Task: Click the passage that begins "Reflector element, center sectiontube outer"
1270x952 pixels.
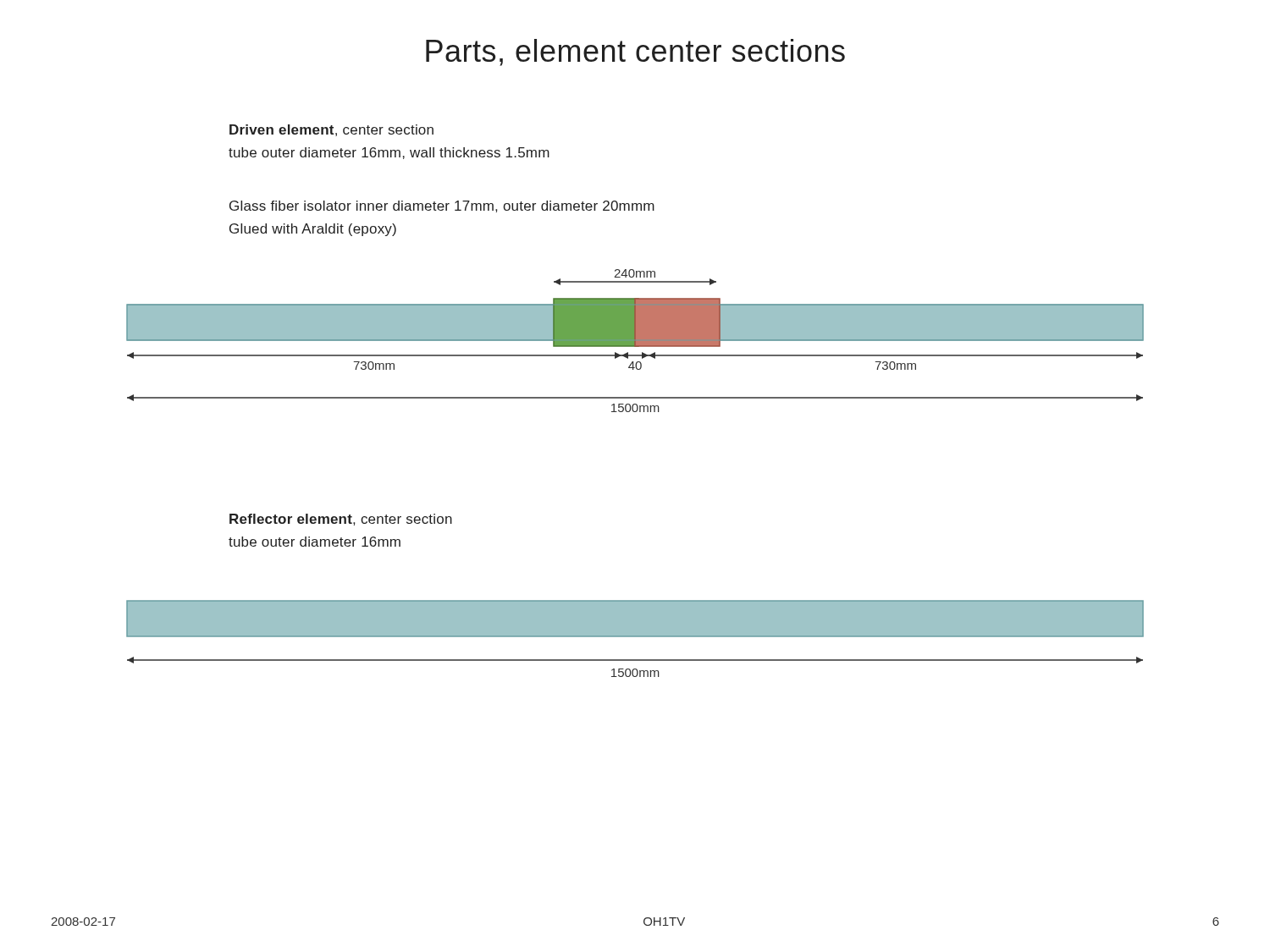Action: tap(341, 531)
